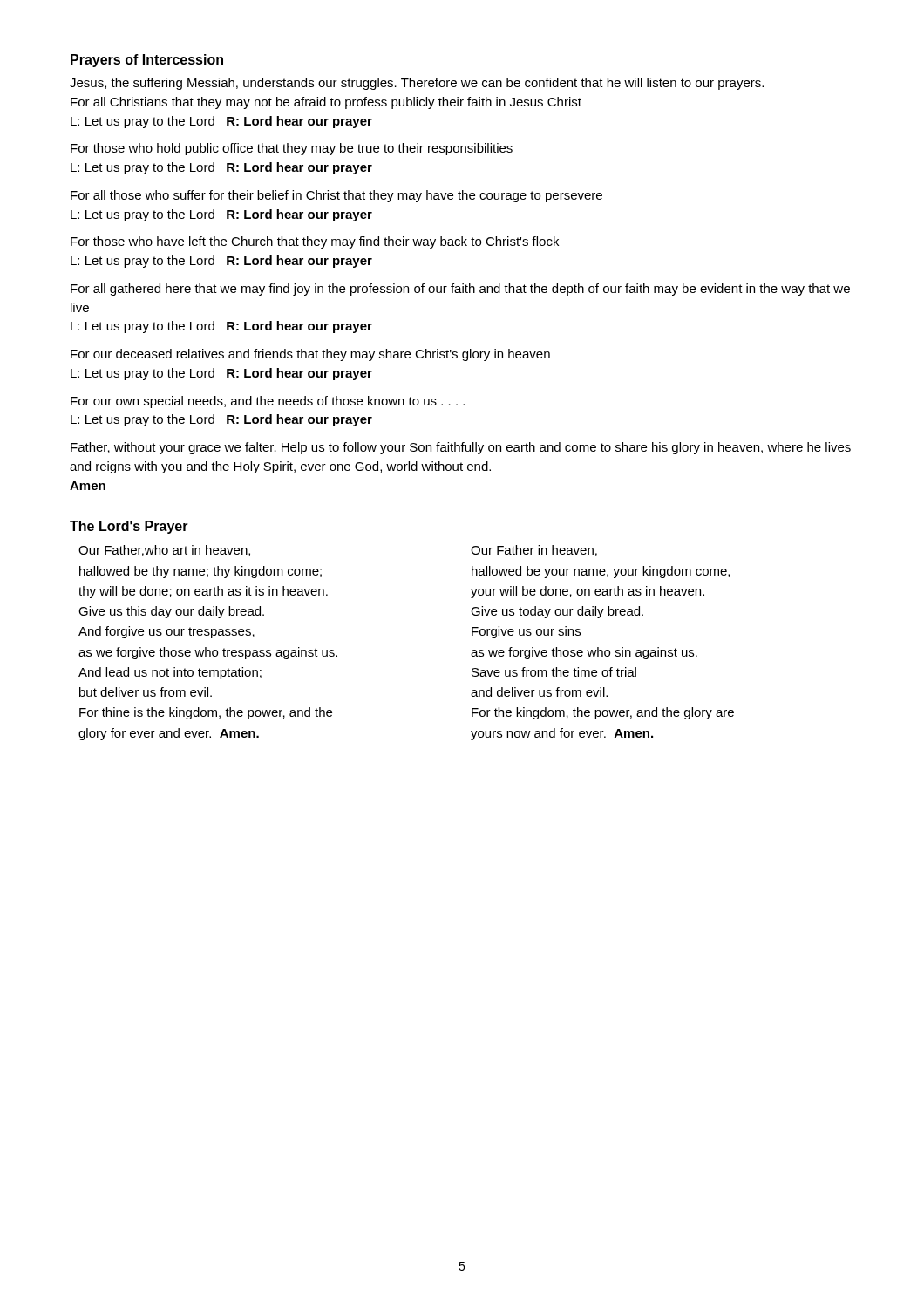Locate the text block containing "For our deceased relatives and"
924x1308 pixels.
coord(310,363)
